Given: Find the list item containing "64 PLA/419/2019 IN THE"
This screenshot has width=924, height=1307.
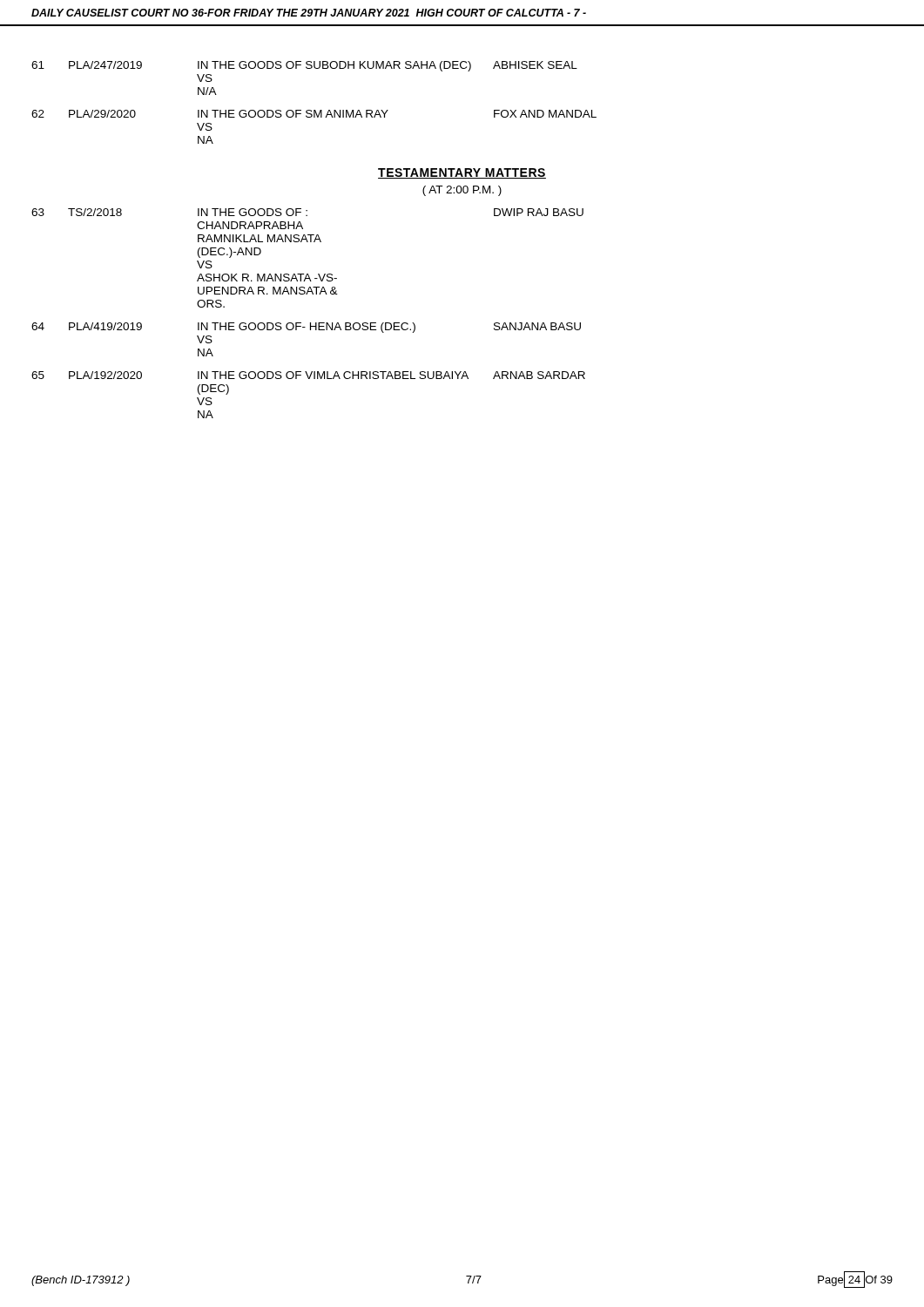Looking at the screenshot, I should [307, 339].
